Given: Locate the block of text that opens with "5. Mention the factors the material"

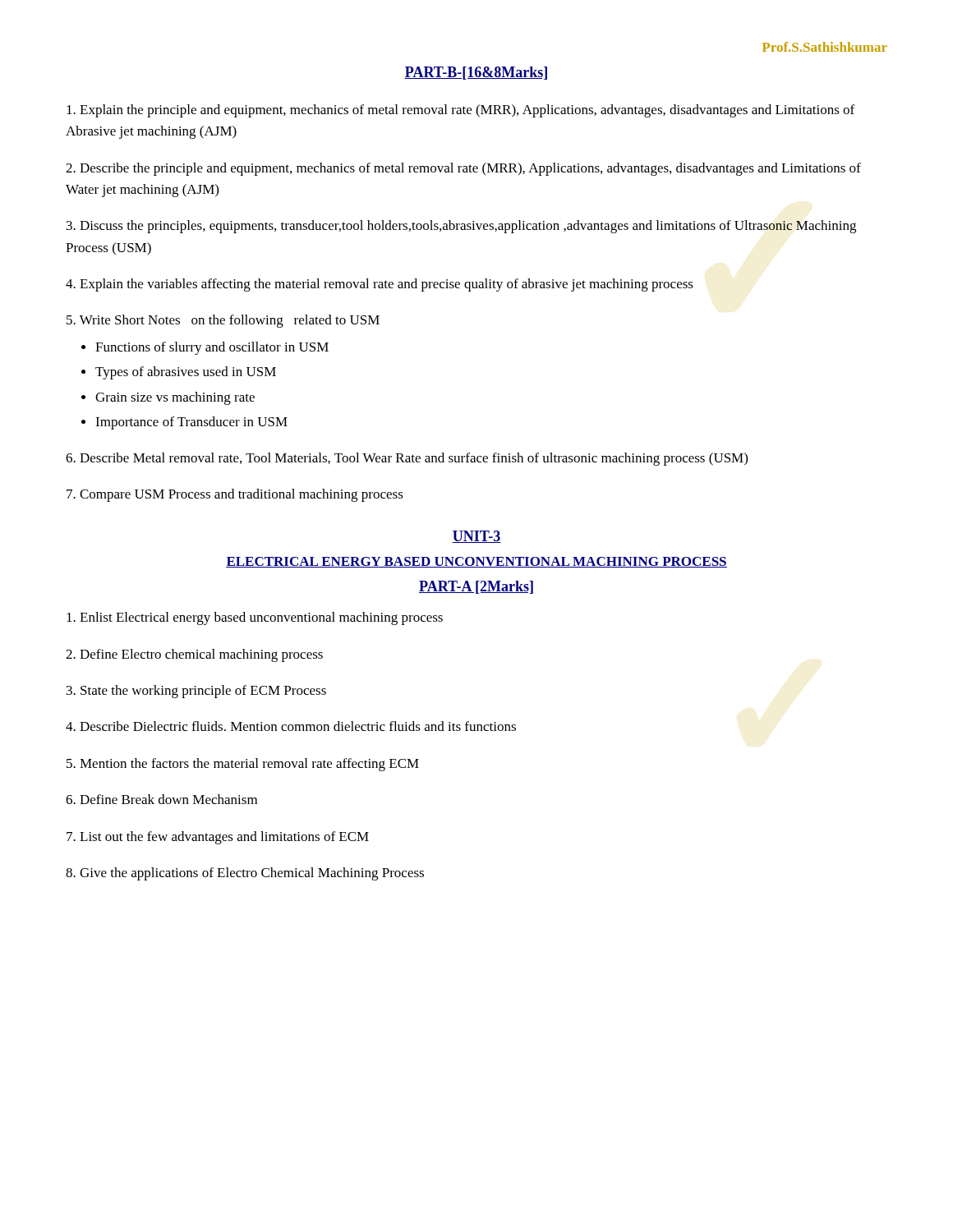Looking at the screenshot, I should (242, 763).
